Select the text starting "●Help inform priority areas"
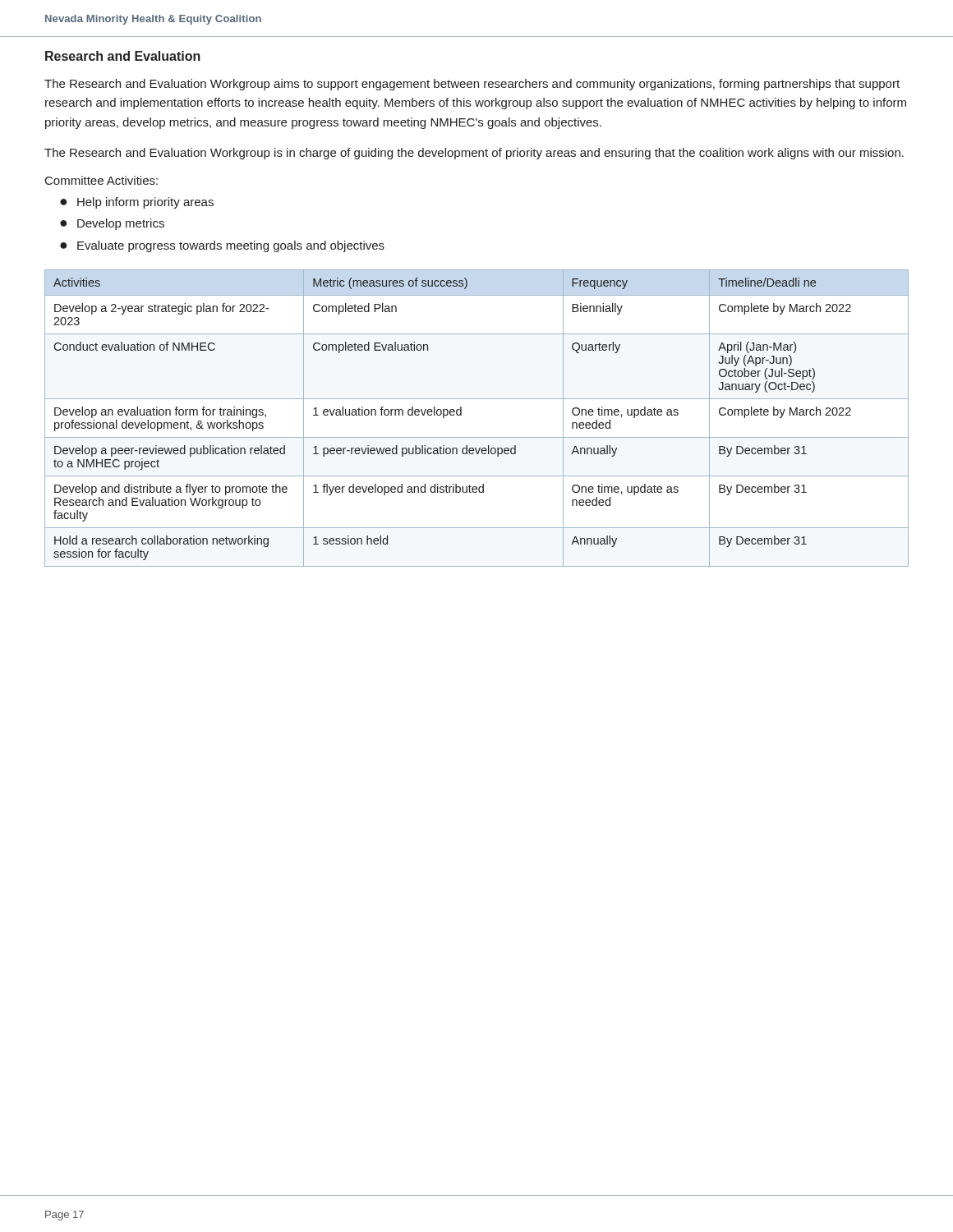This screenshot has height=1232, width=953. [137, 202]
